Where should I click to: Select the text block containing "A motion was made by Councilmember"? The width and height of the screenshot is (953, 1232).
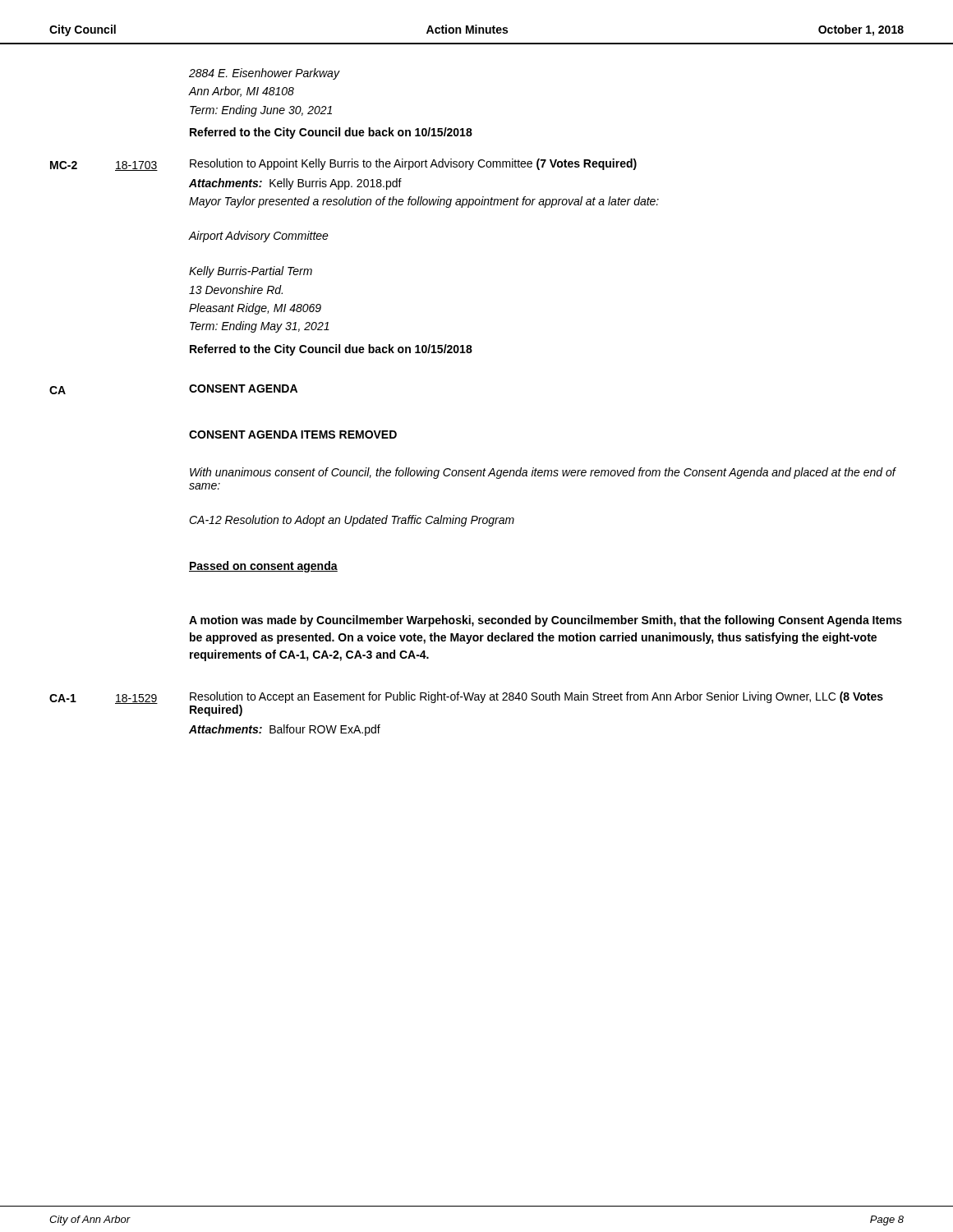[546, 638]
